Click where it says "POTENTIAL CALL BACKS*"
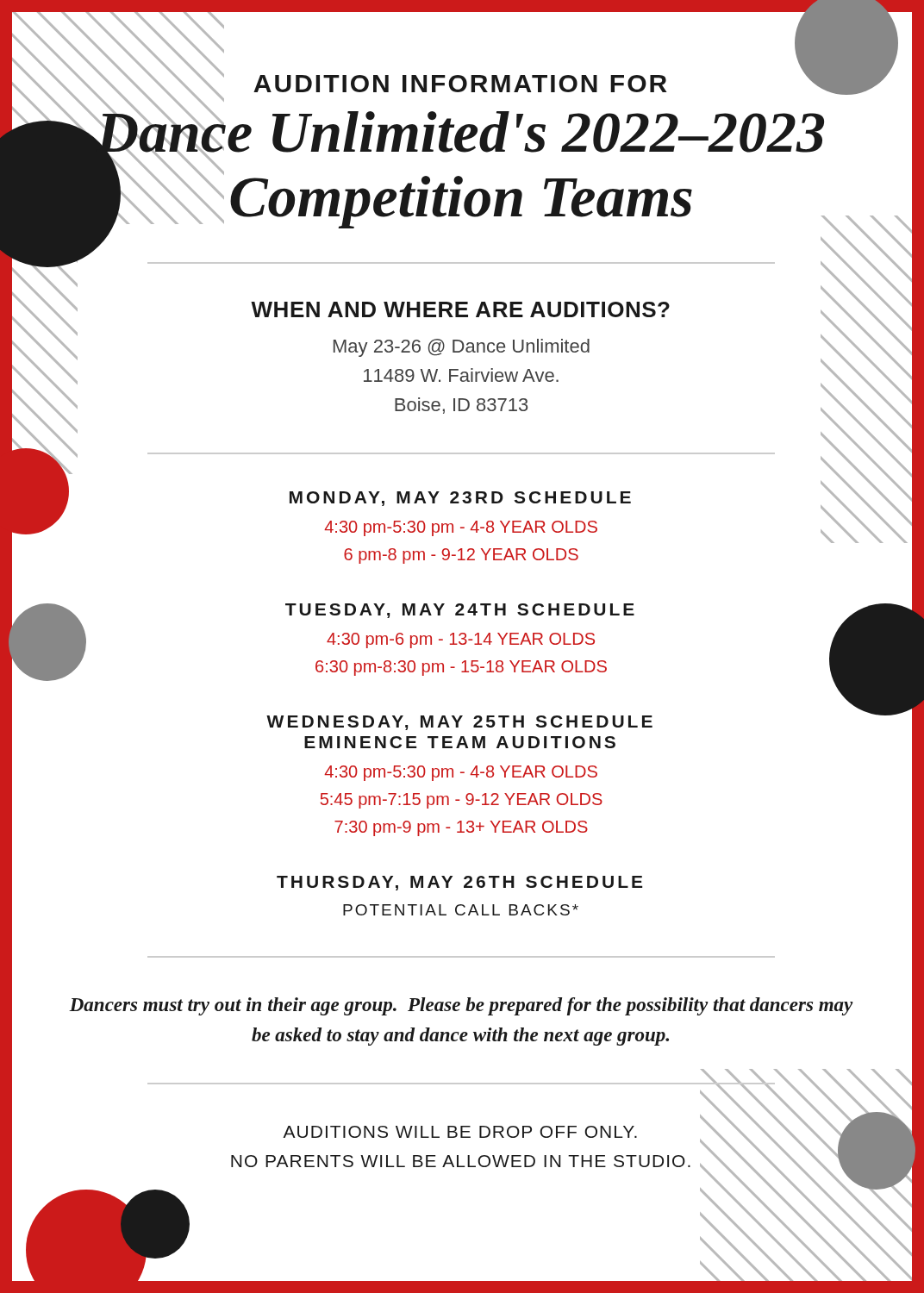 point(461,910)
